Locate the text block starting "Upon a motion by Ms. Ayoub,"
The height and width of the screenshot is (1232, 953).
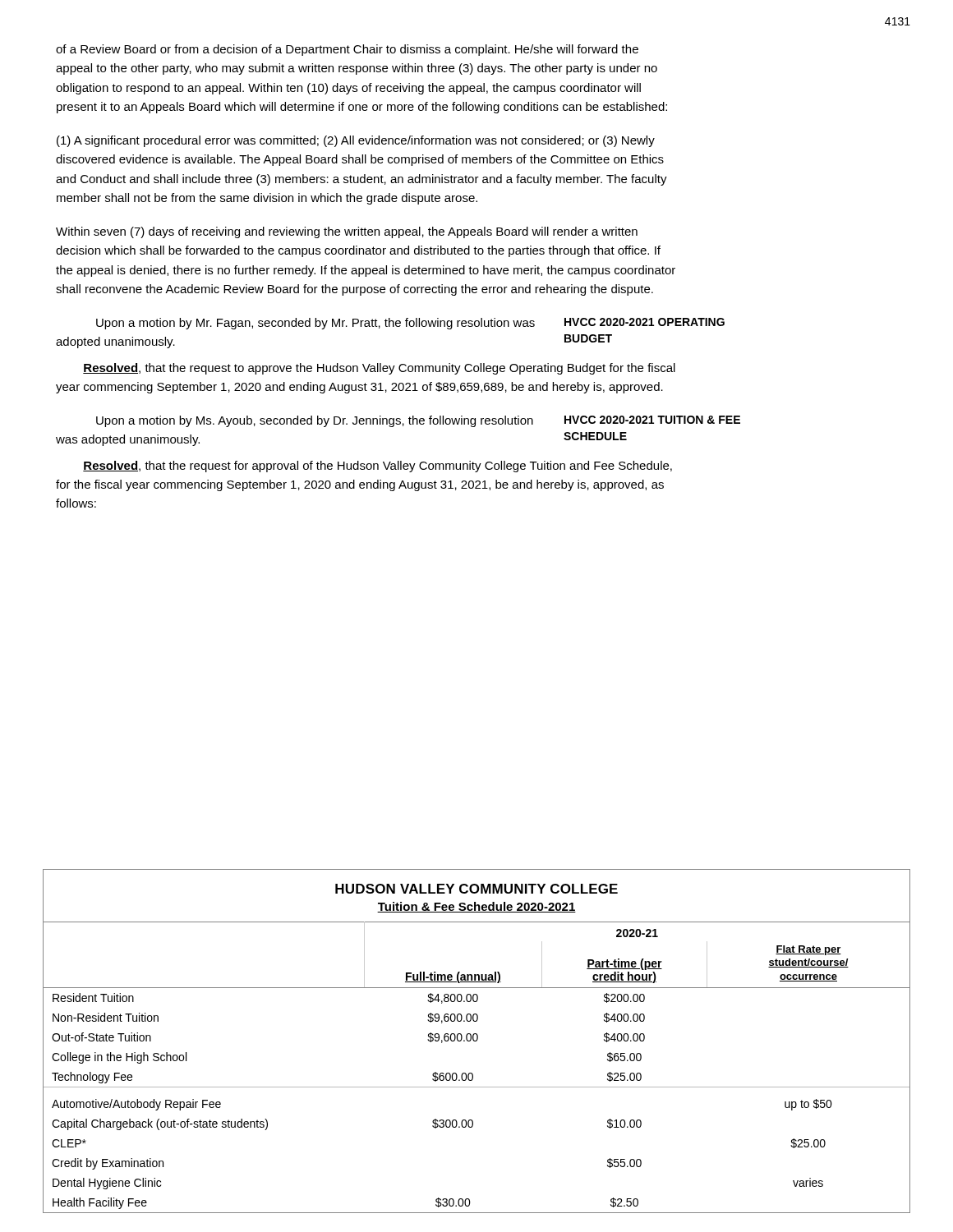(x=295, y=430)
